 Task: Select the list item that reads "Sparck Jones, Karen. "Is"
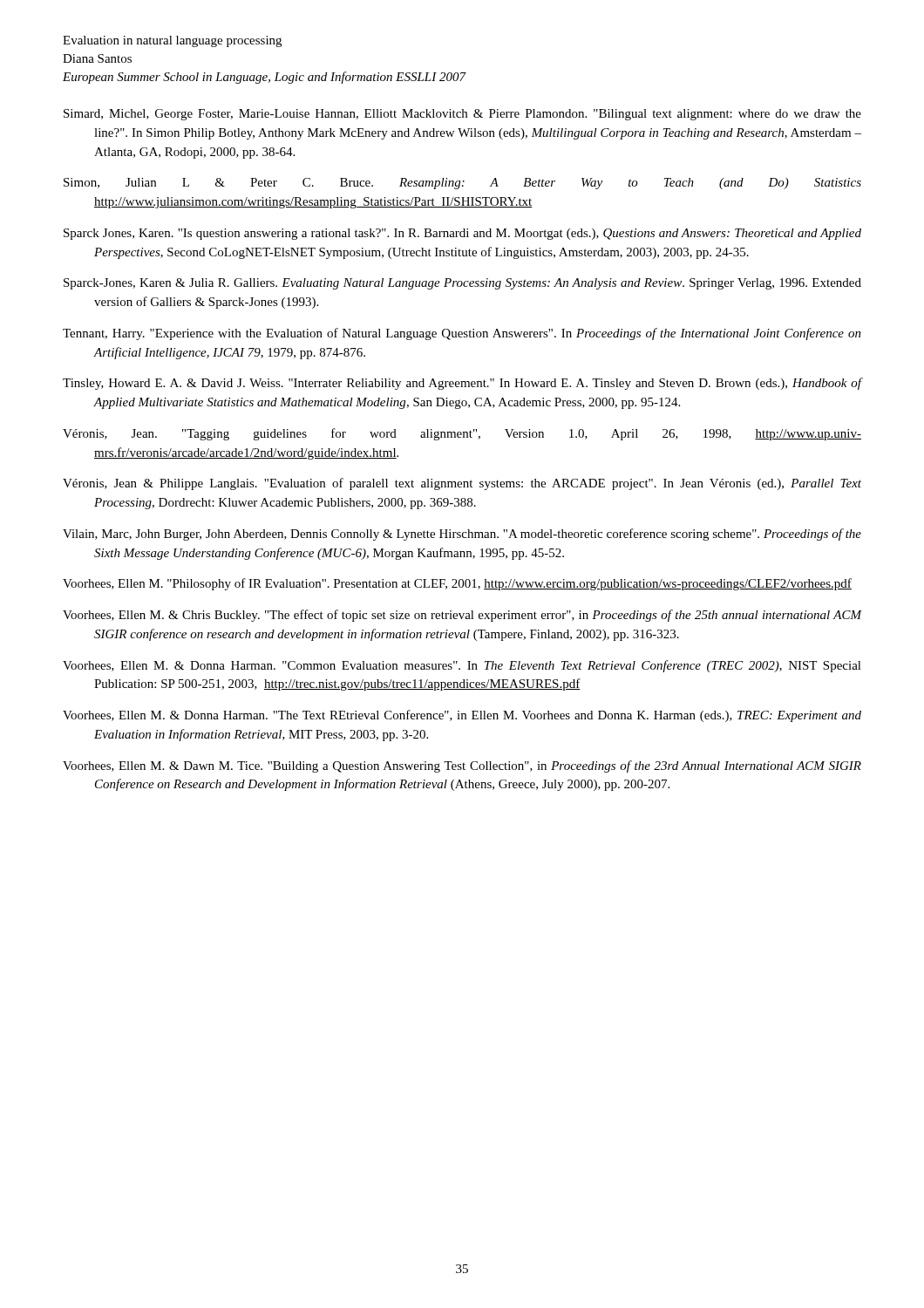pyautogui.click(x=462, y=242)
